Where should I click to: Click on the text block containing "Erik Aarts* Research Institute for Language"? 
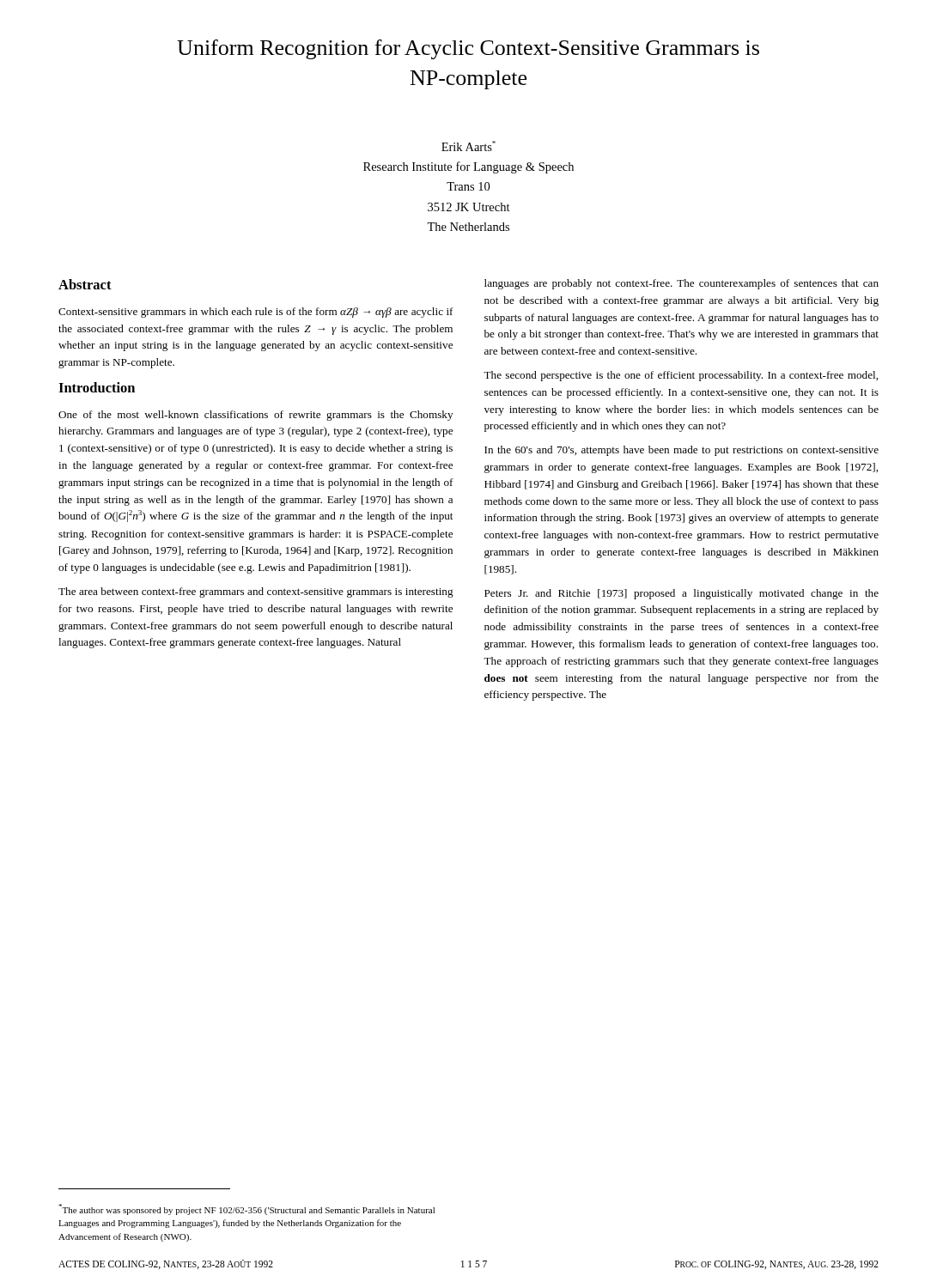[468, 186]
